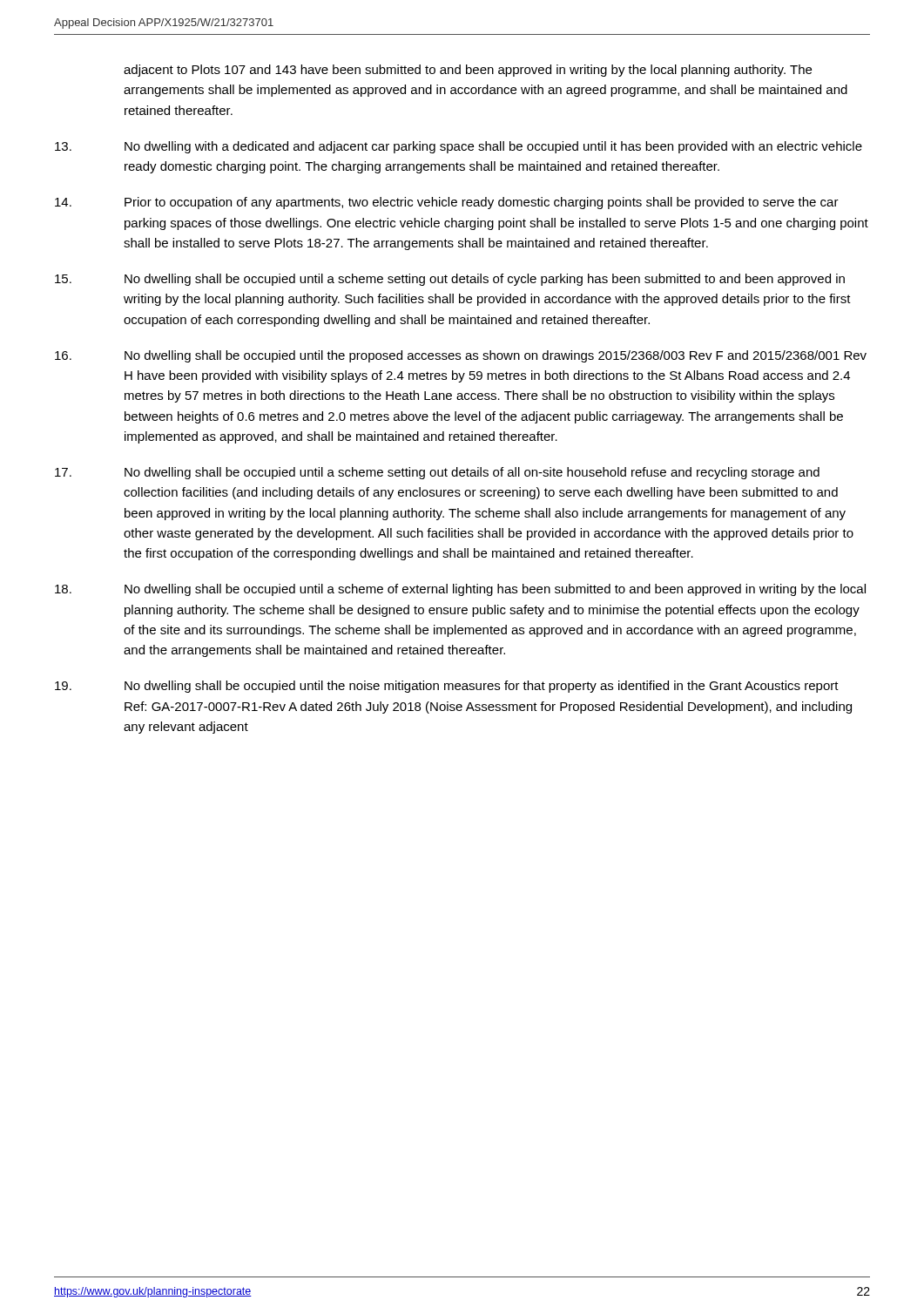Locate the block of text that opens with "18. No dwelling shall be occupied"
The image size is (924, 1307).
pos(462,619)
